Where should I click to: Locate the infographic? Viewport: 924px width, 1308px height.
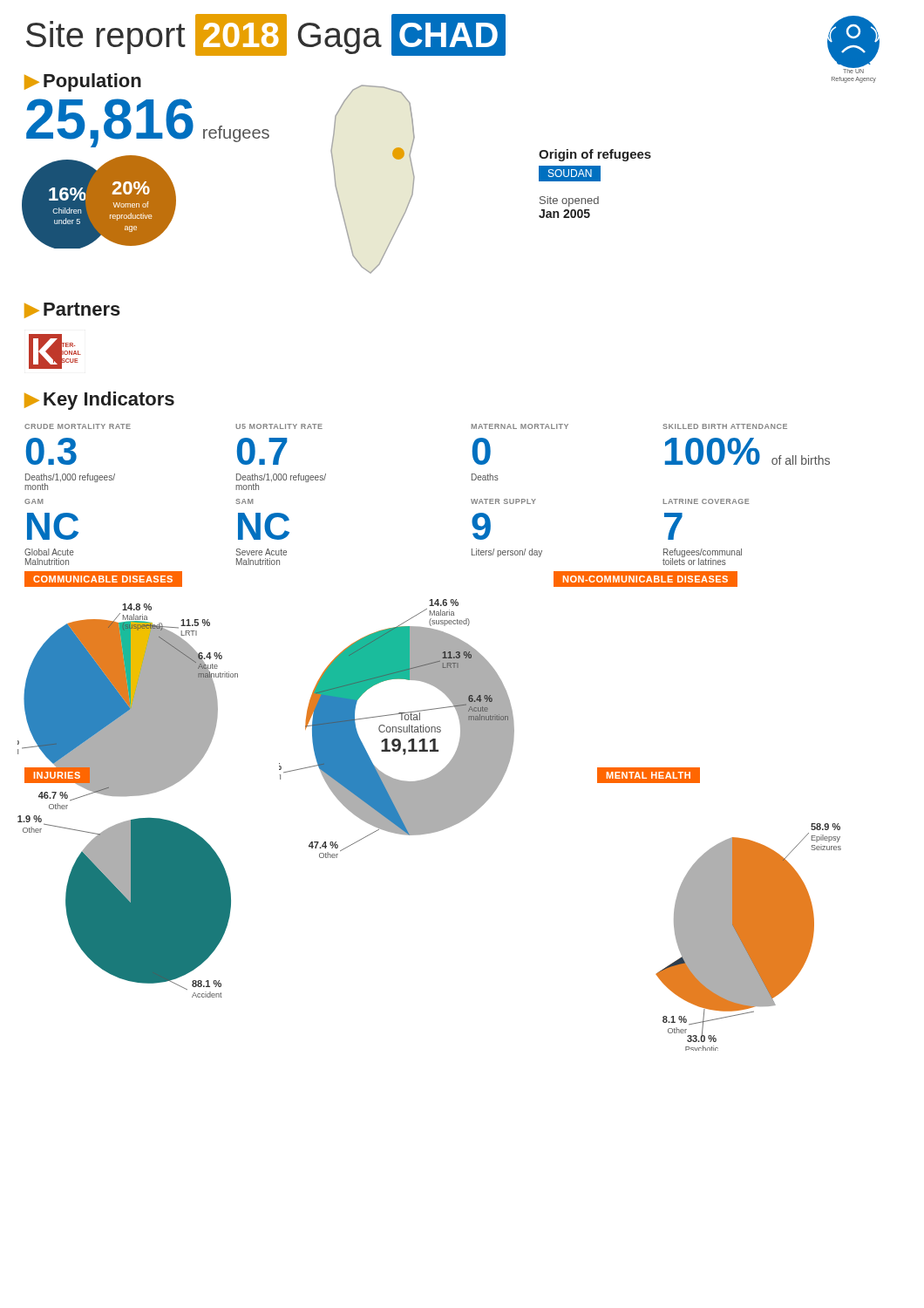106,201
